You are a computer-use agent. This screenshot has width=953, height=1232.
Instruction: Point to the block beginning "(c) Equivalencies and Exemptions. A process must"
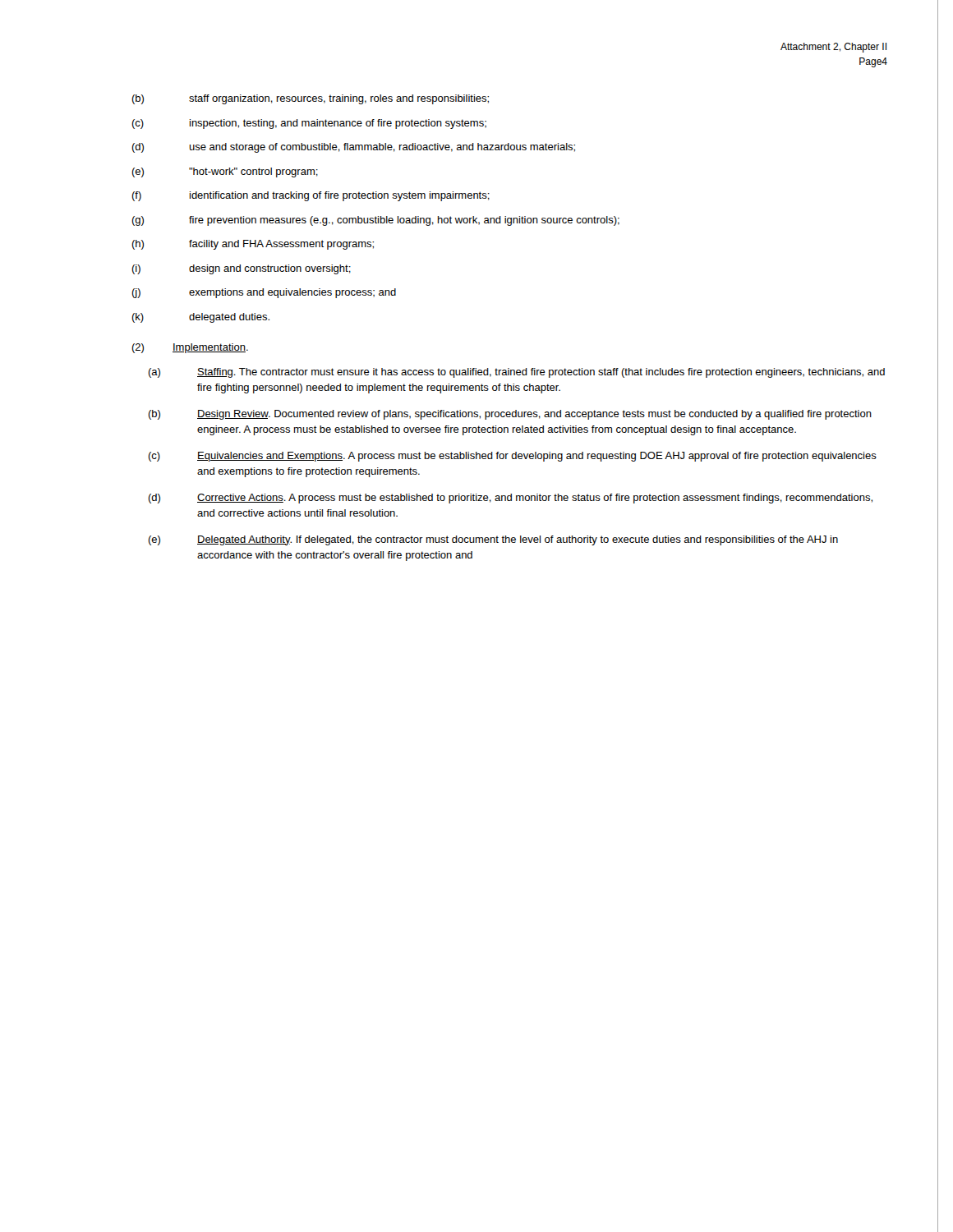(518, 463)
